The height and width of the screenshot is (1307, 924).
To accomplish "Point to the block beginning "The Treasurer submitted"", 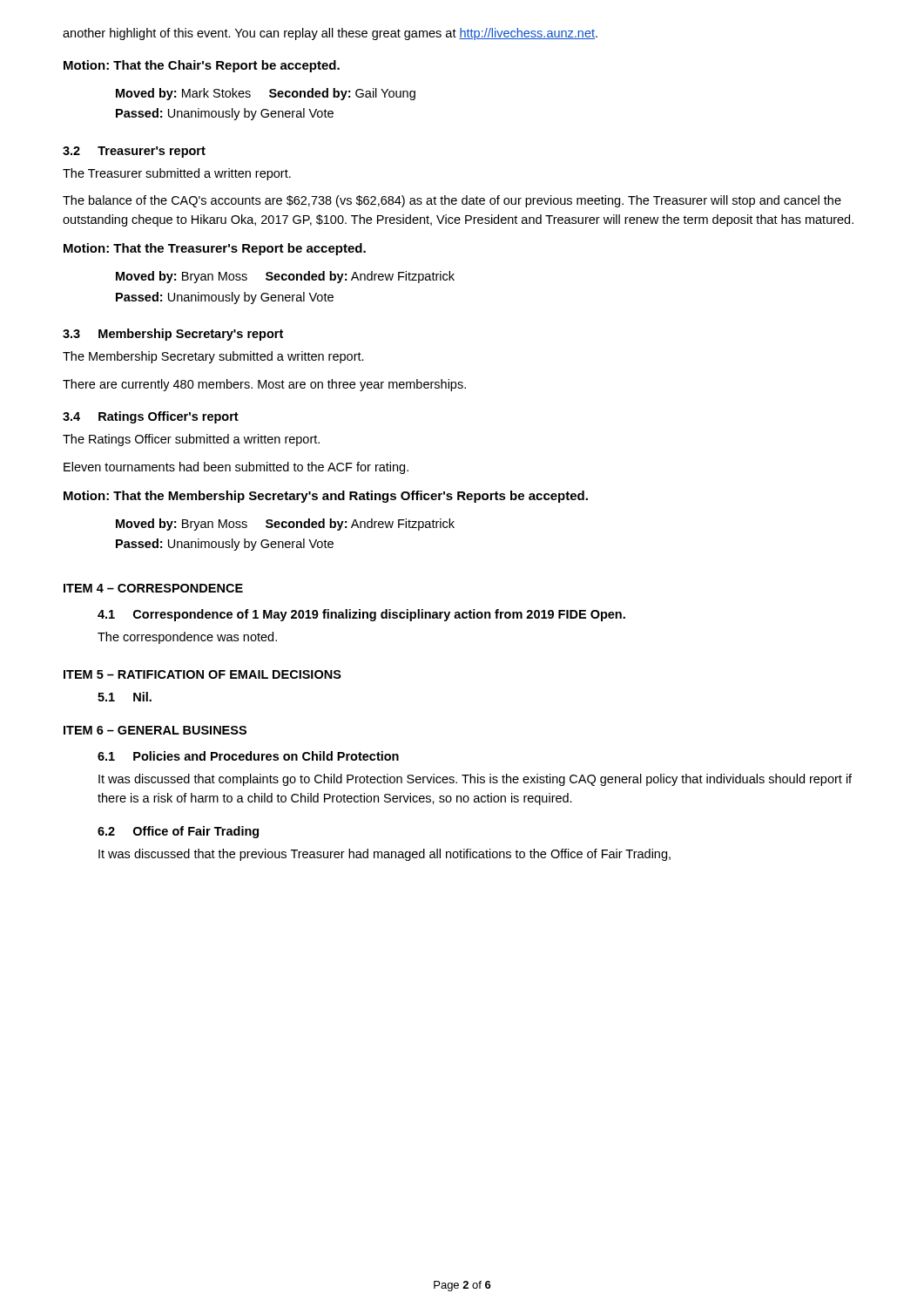I will pos(177,173).
